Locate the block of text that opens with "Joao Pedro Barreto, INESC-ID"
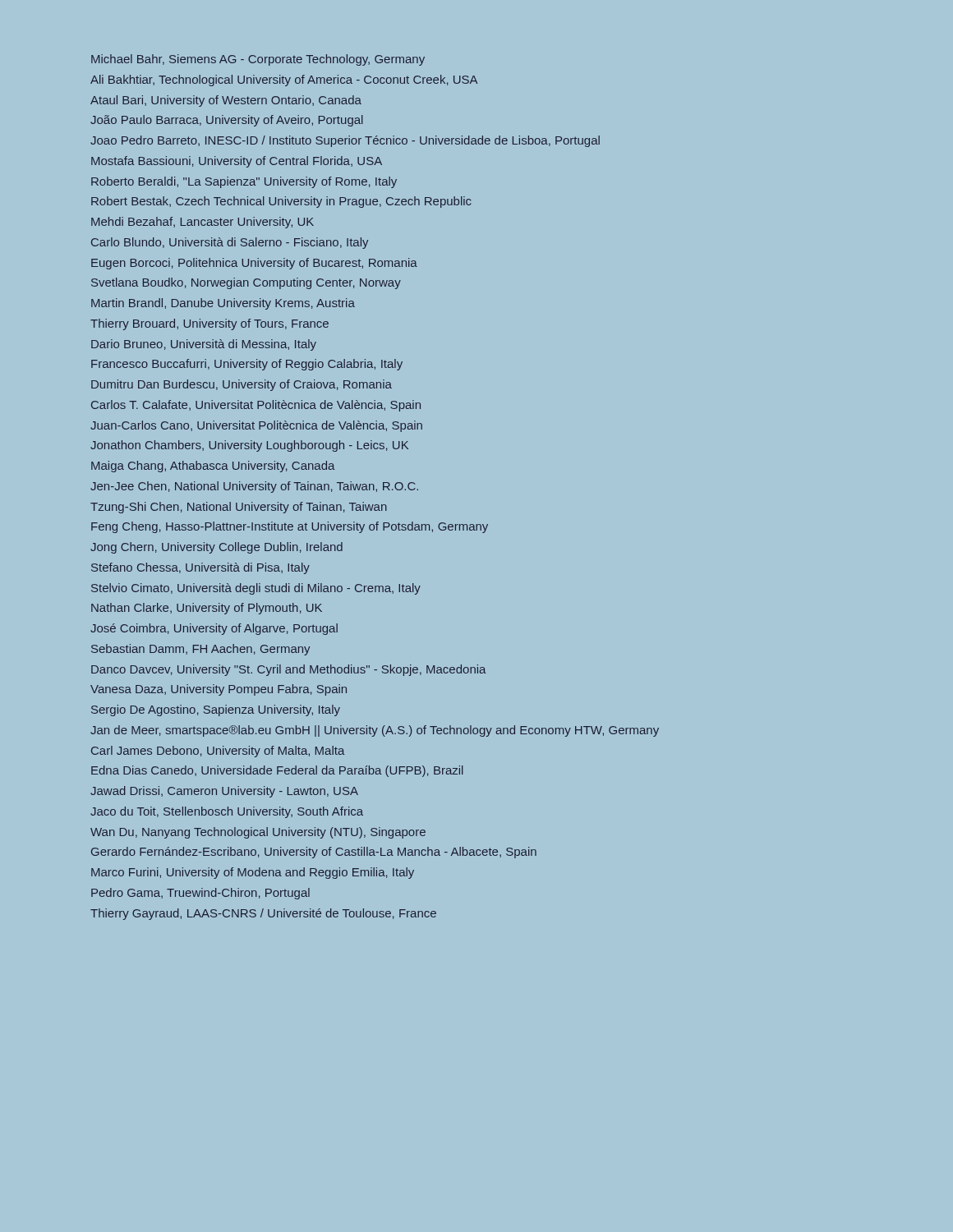This screenshot has width=953, height=1232. coord(345,140)
